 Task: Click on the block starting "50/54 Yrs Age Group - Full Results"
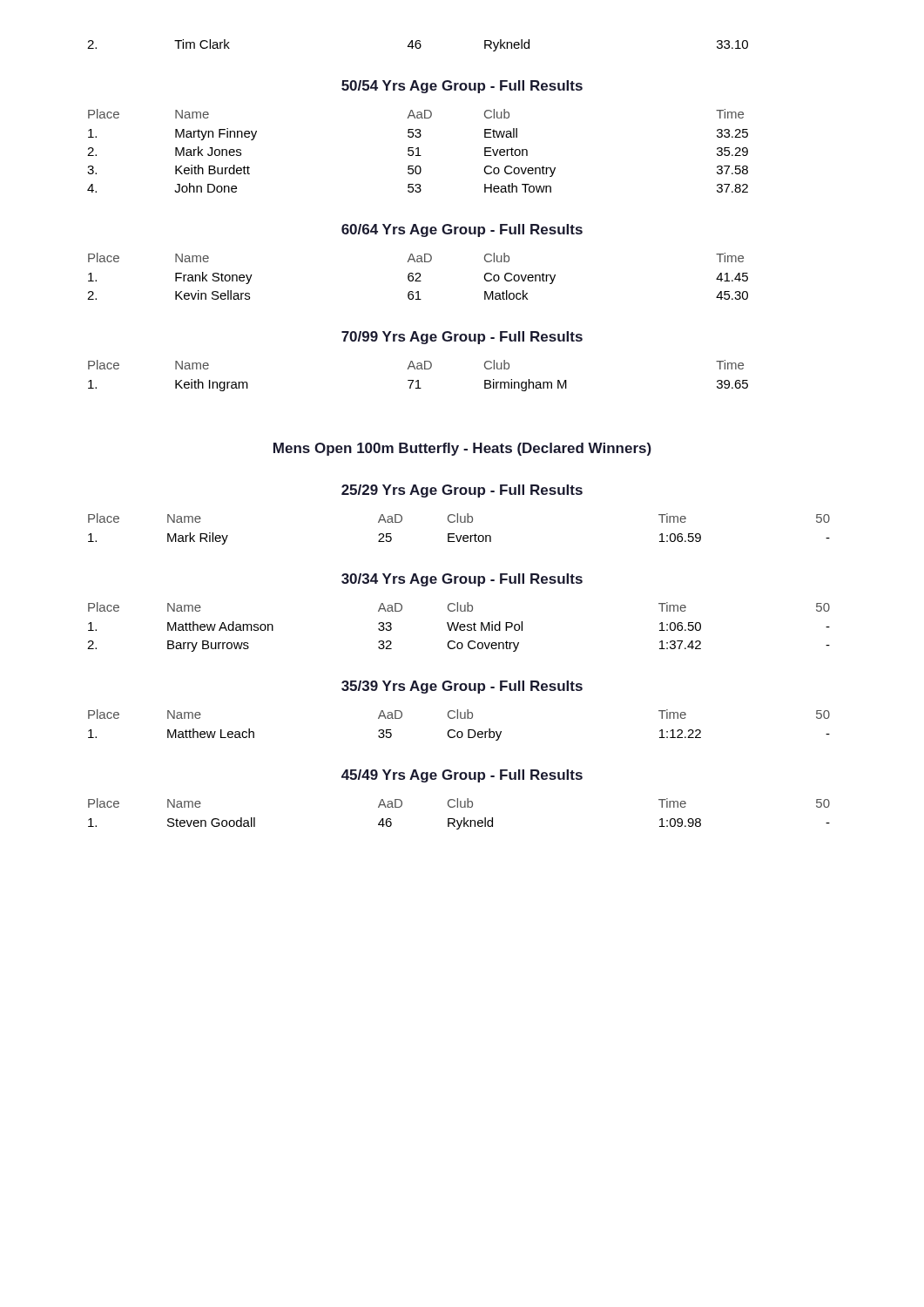click(462, 86)
